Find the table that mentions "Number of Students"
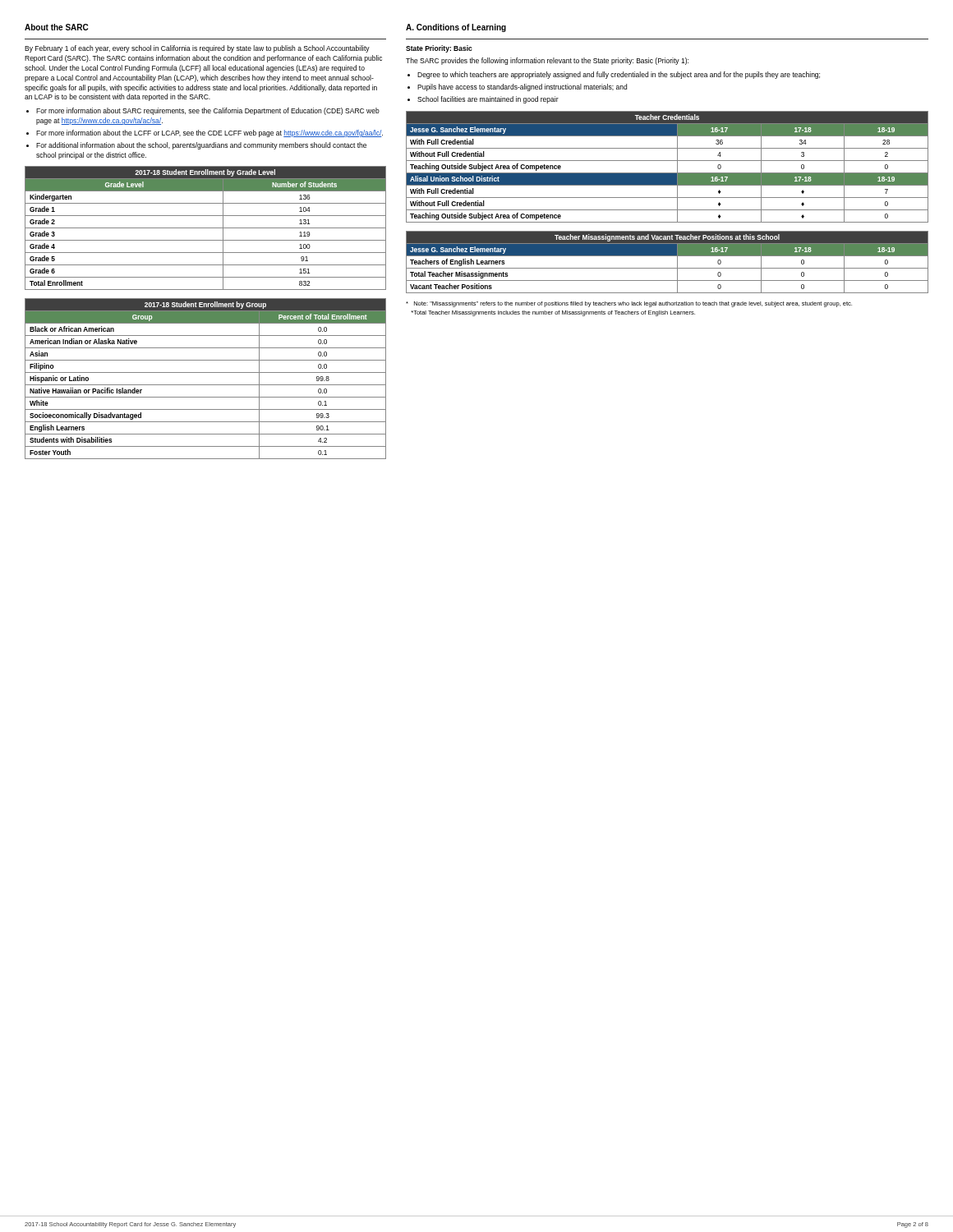 click(x=205, y=228)
